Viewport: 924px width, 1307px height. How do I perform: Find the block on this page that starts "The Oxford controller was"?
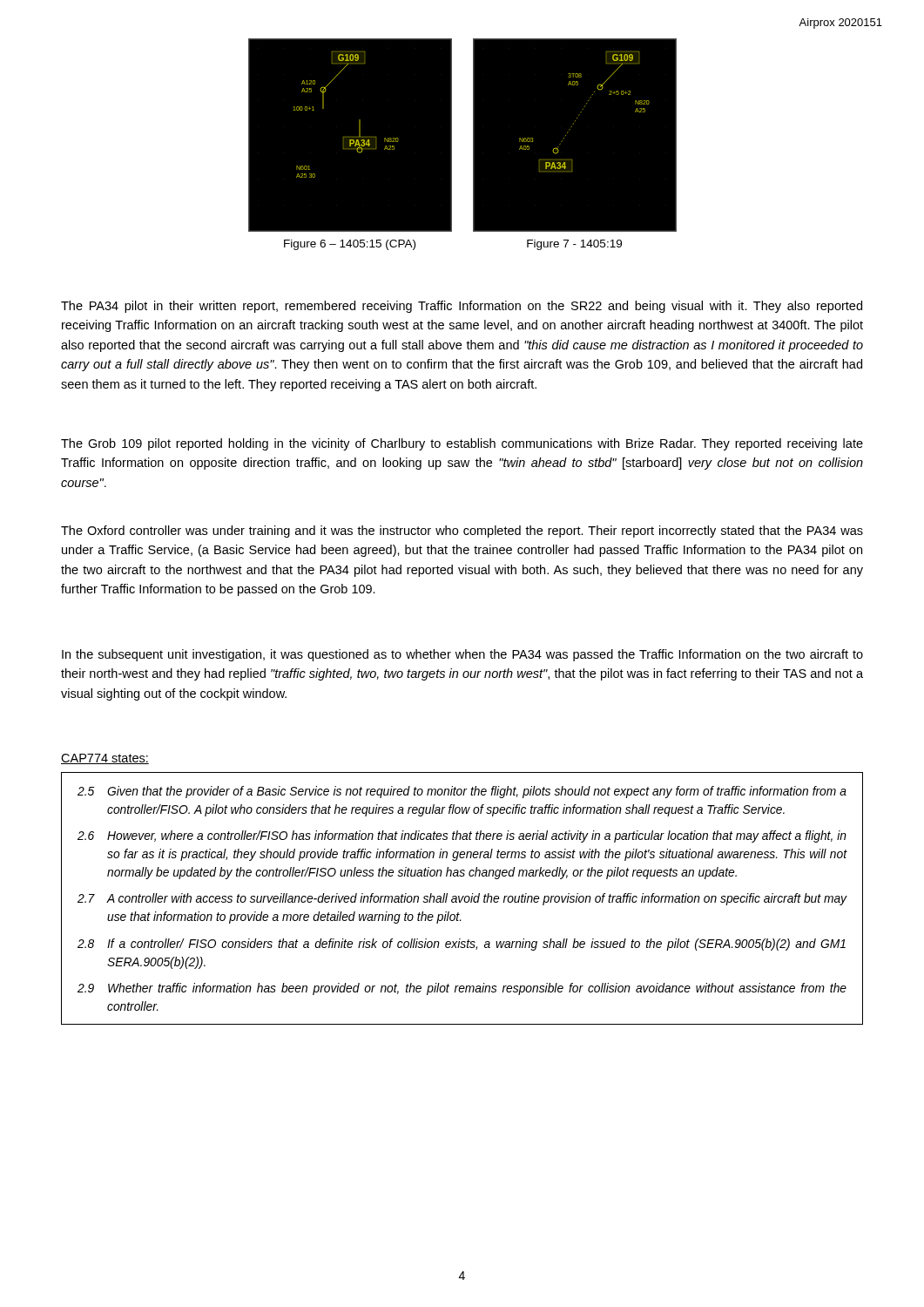tap(462, 560)
